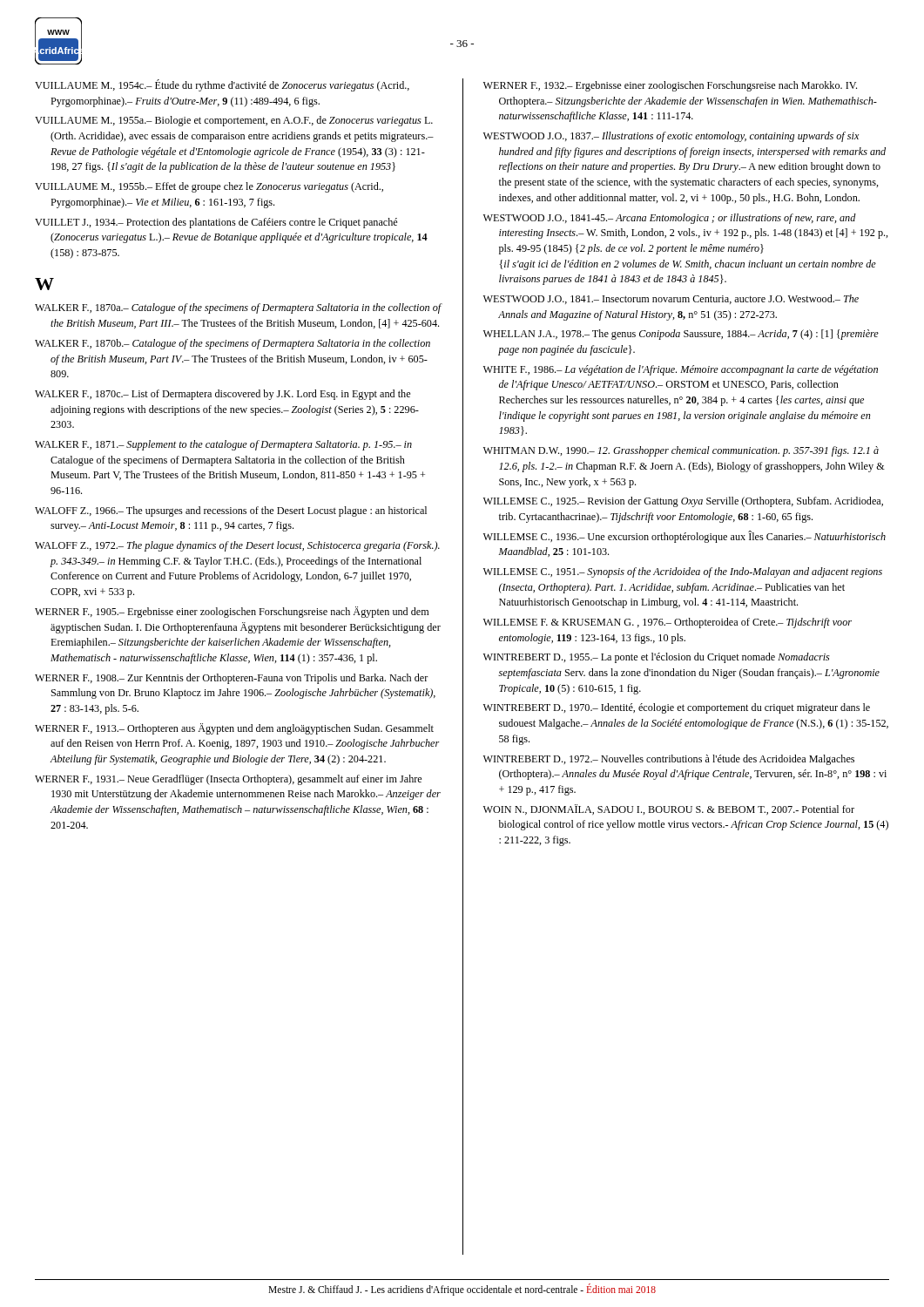This screenshot has width=924, height=1307.
Task: Point to the passage starting "WILLEMSE C., 1925.– Revision der Gattung Oxya Serville"
Action: click(683, 509)
